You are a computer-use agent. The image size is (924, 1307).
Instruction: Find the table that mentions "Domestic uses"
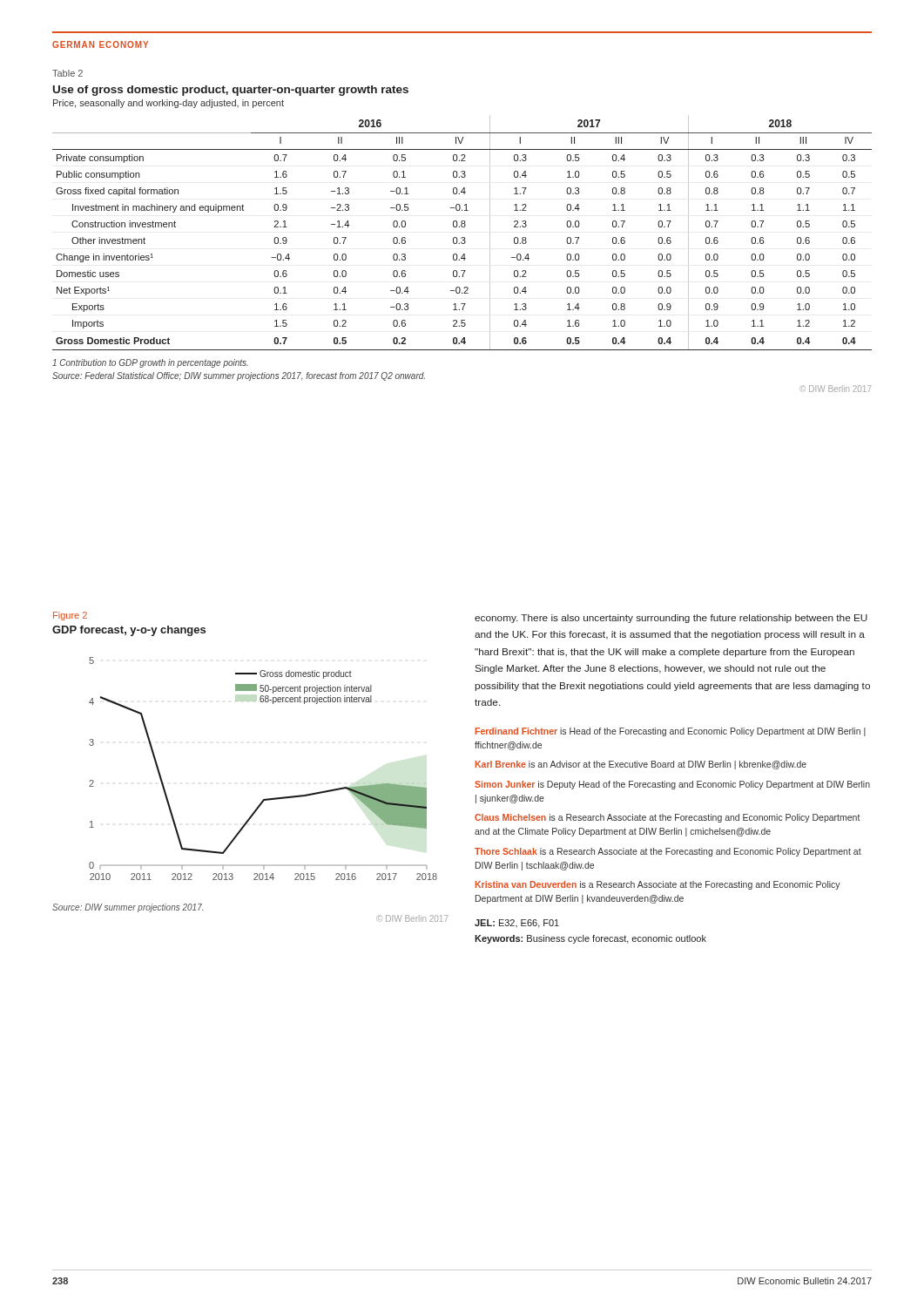point(462,233)
